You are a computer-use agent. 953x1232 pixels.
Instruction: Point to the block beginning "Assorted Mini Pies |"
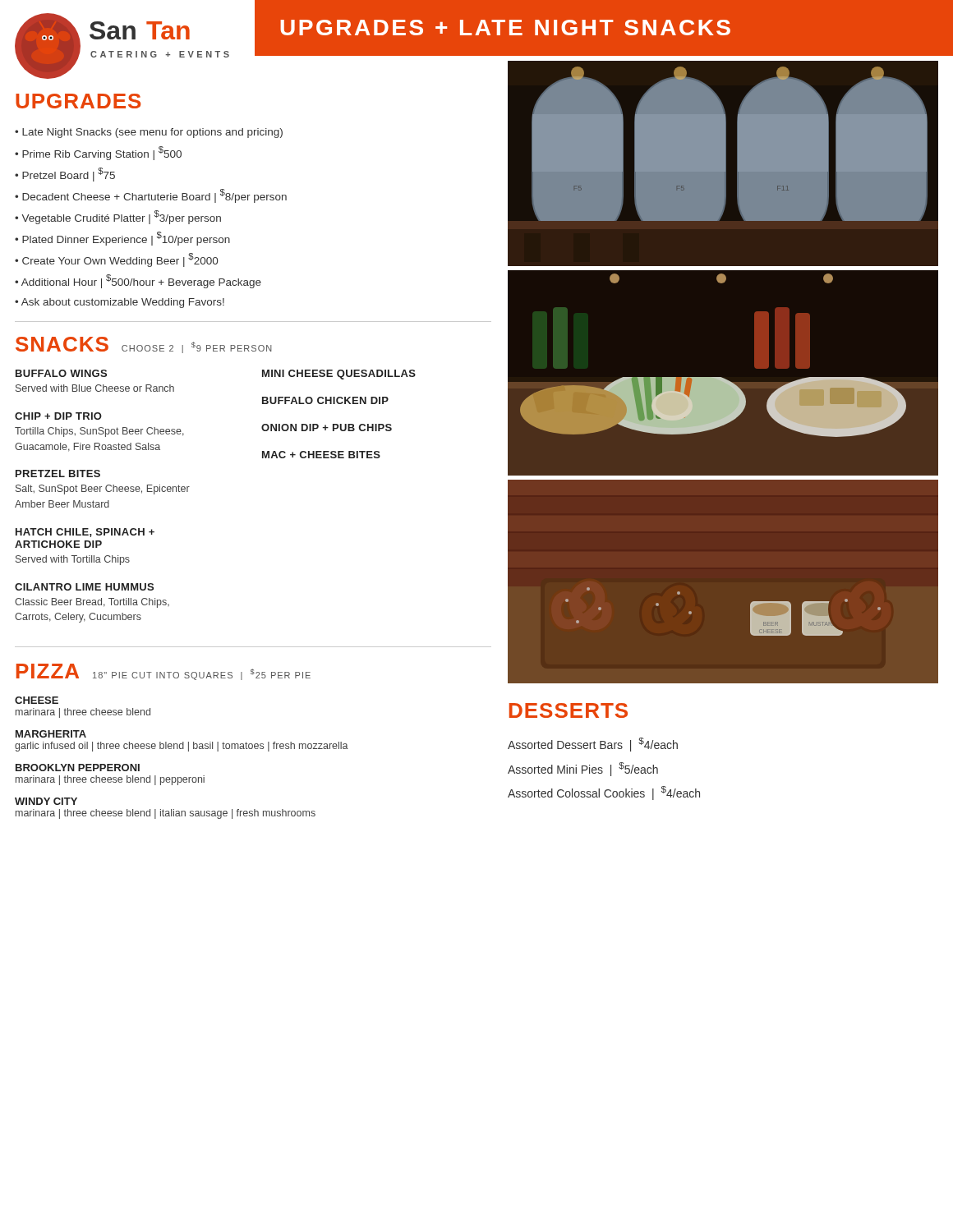pos(583,767)
